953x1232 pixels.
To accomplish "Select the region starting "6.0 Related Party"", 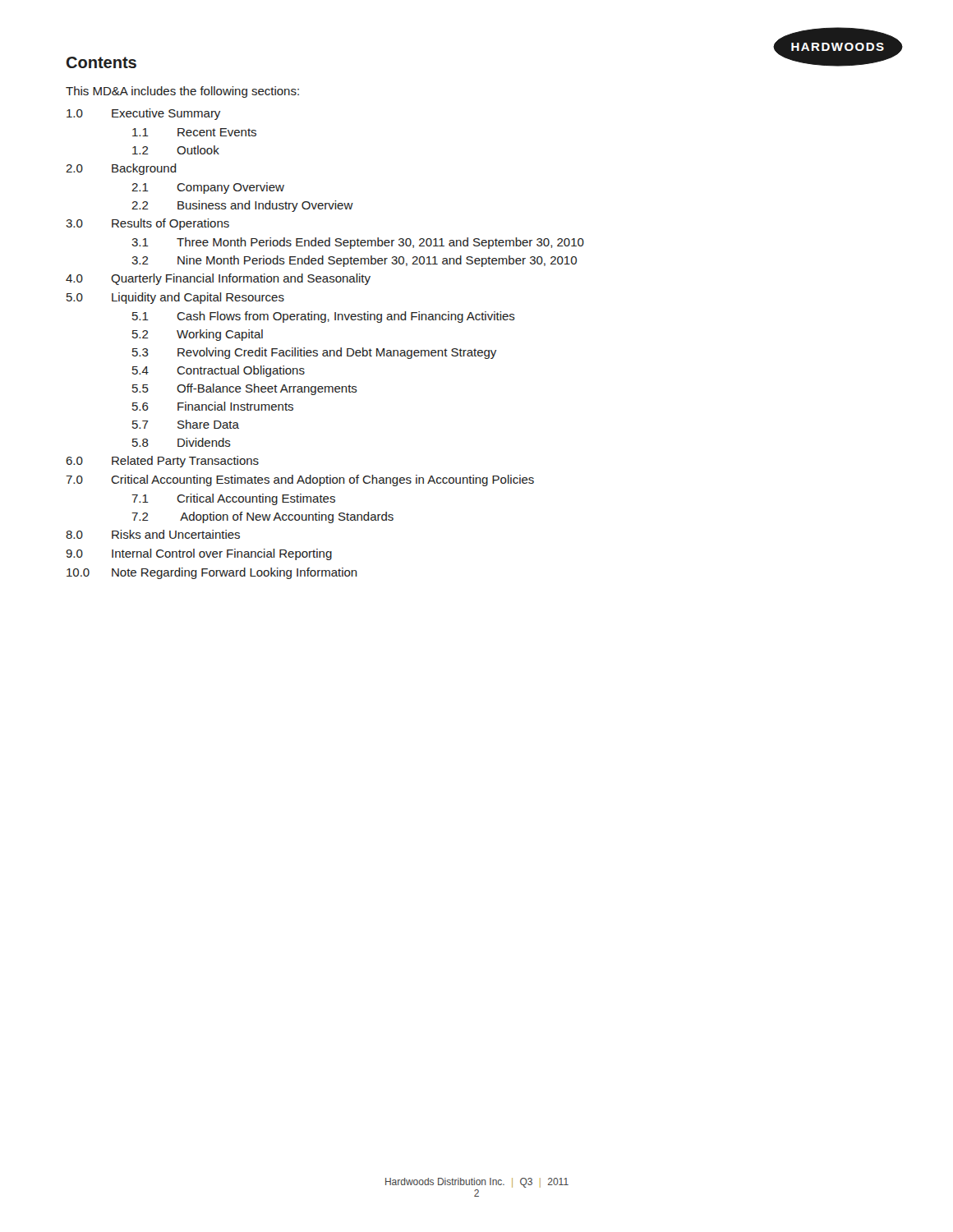I will click(162, 460).
